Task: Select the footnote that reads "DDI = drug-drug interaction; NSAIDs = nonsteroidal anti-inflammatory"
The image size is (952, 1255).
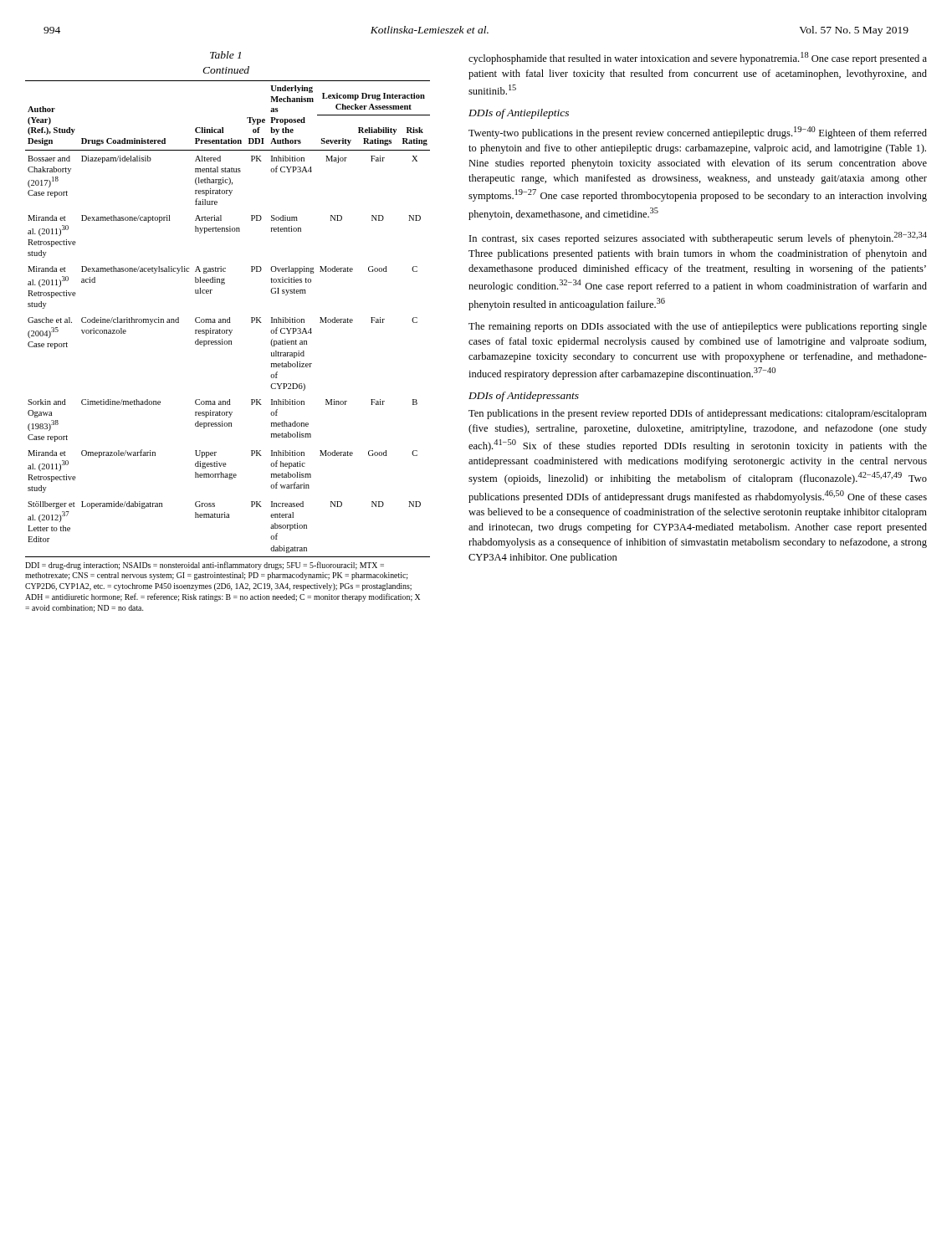Action: point(223,586)
